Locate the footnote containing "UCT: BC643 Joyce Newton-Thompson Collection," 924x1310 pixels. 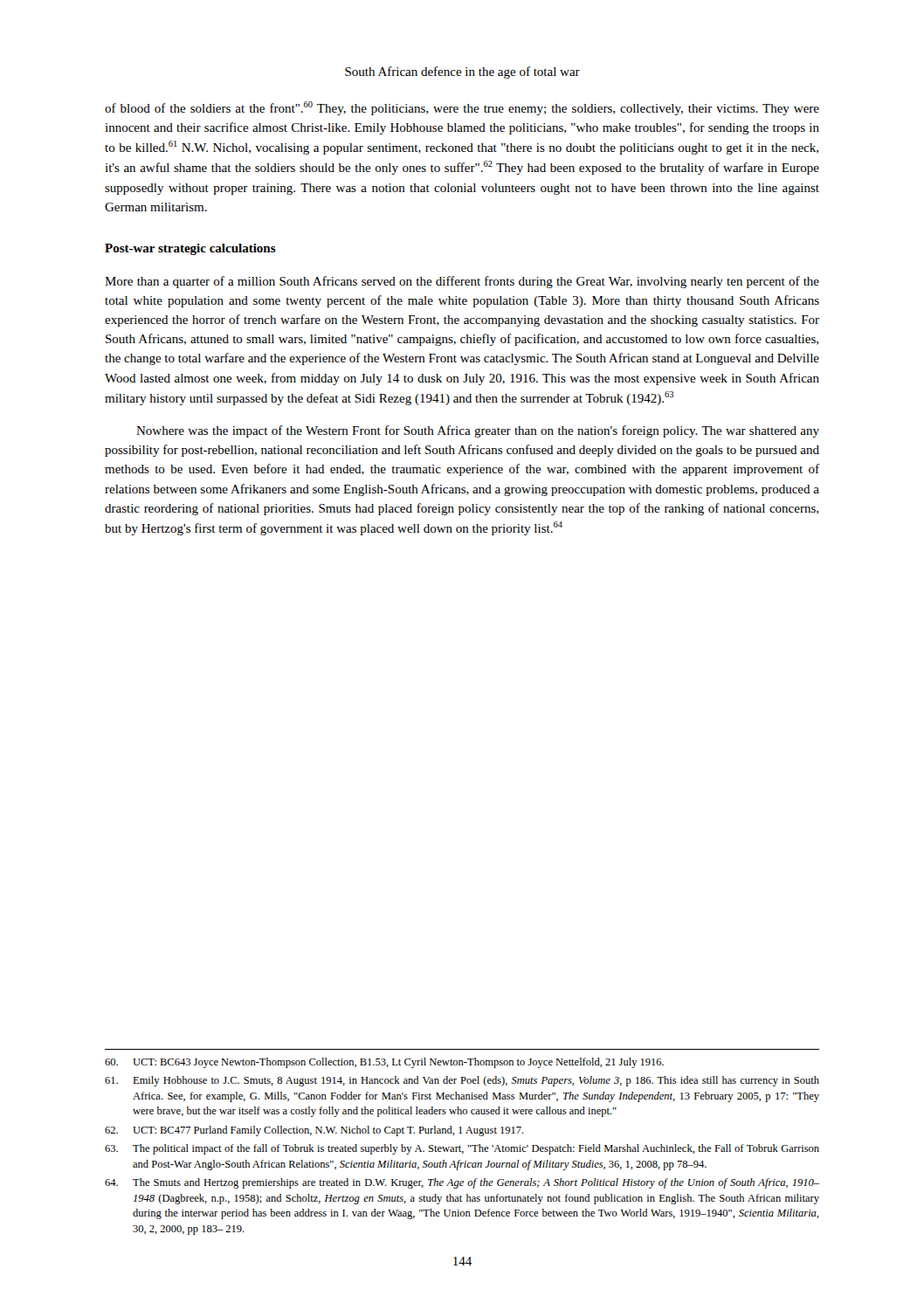[x=462, y=1062]
